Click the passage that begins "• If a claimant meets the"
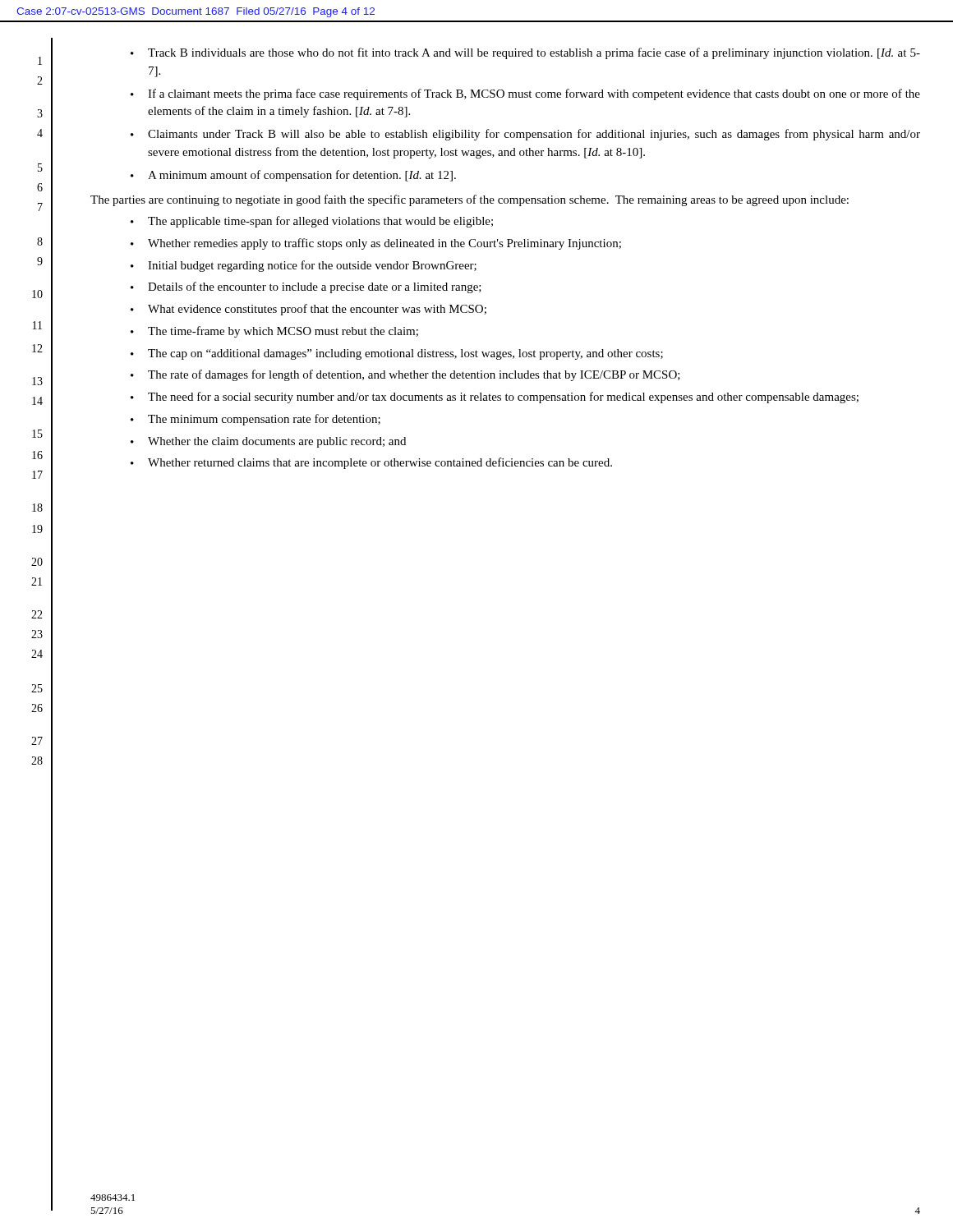The image size is (953, 1232). click(x=525, y=103)
